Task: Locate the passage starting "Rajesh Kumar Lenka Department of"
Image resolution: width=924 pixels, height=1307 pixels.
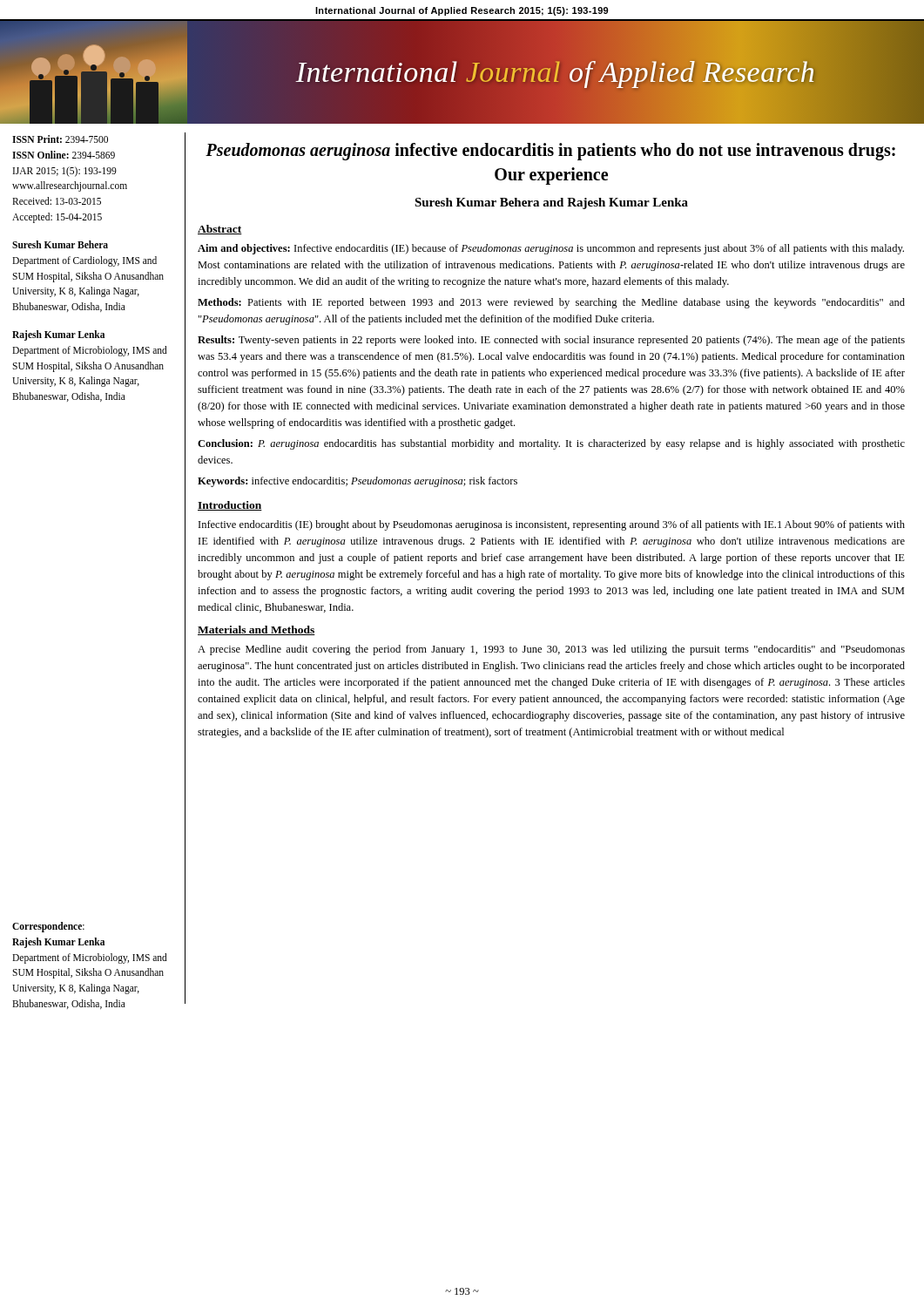Action: (90, 366)
